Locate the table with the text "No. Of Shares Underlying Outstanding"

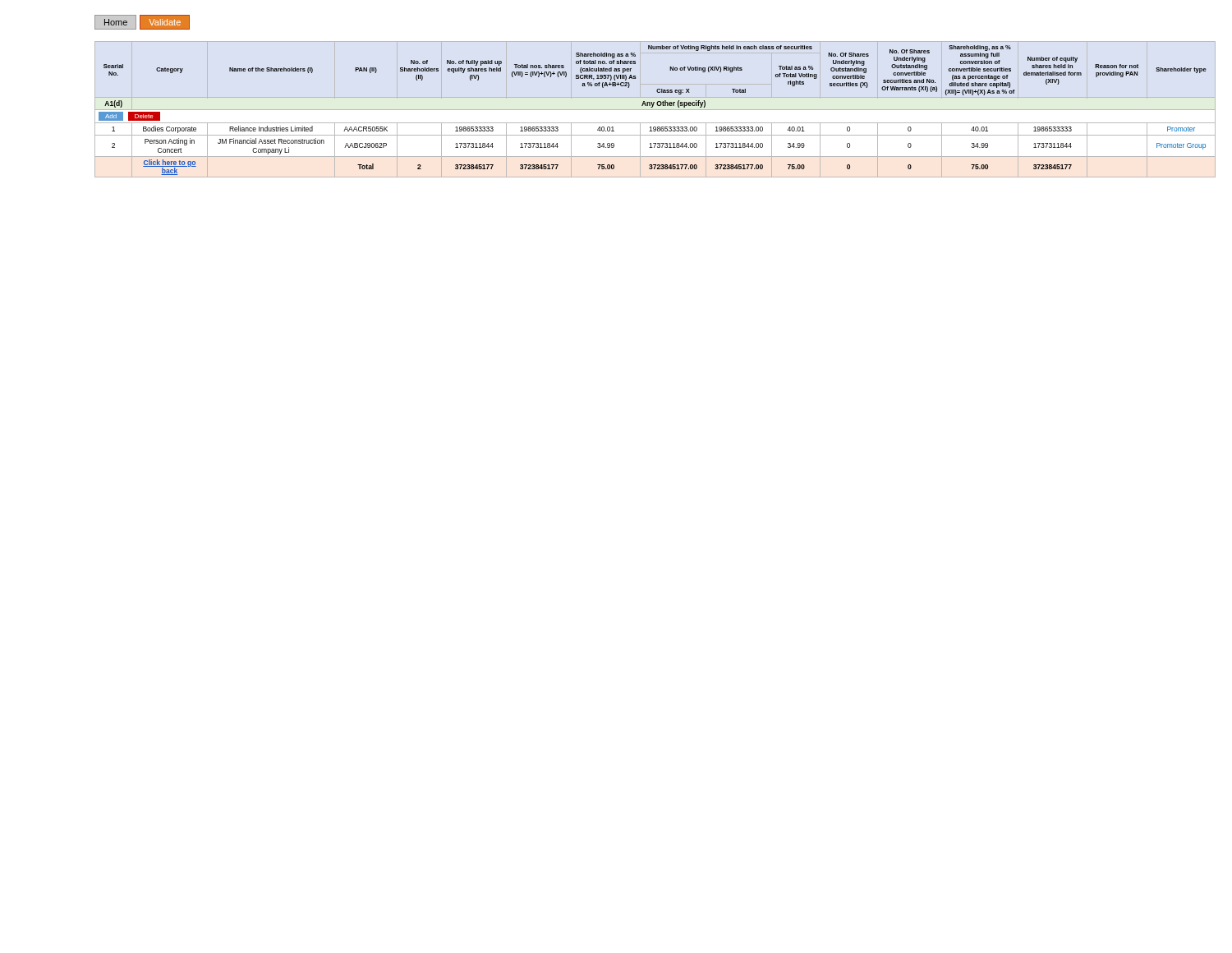(655, 109)
